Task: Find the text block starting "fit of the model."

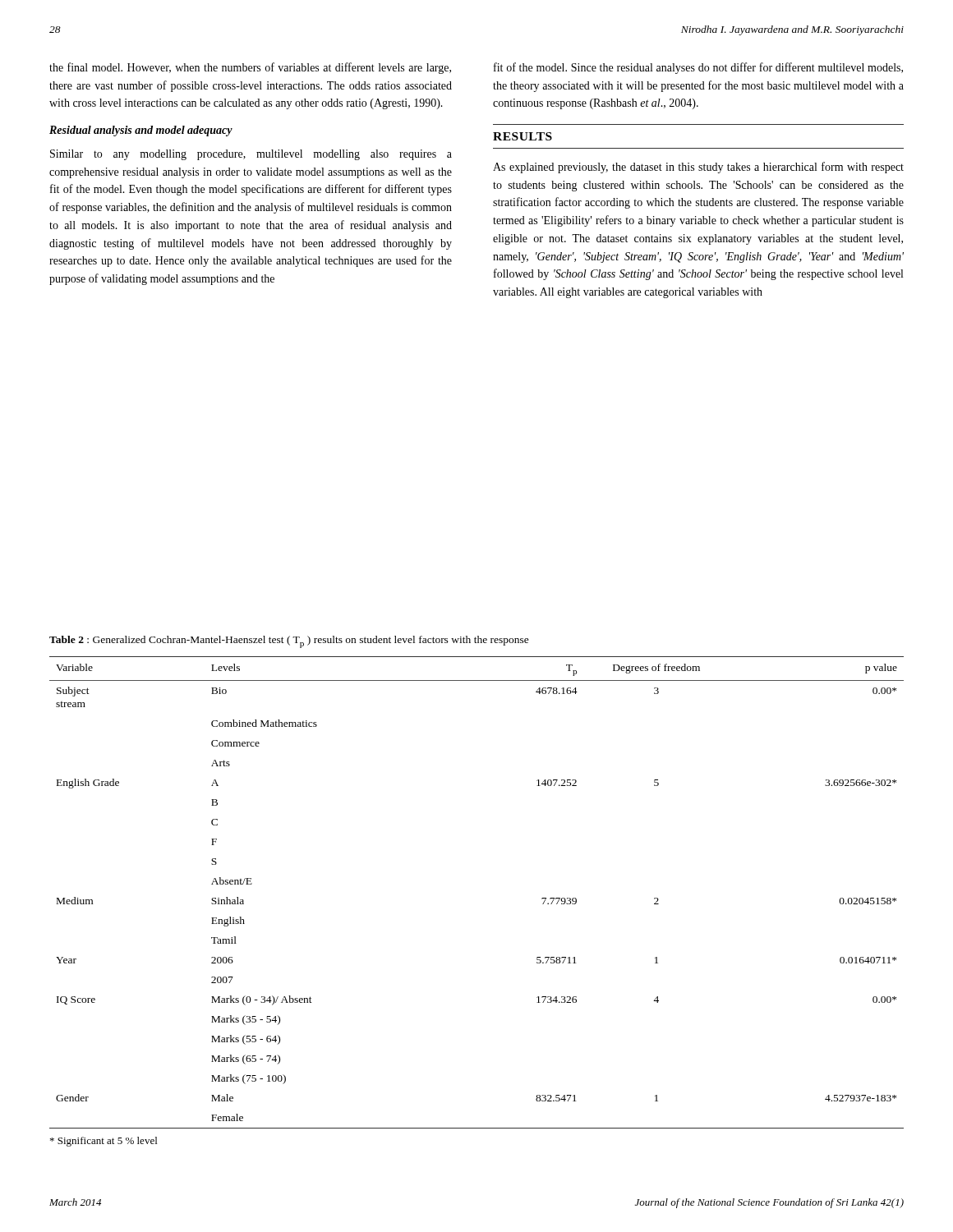Action: [698, 86]
